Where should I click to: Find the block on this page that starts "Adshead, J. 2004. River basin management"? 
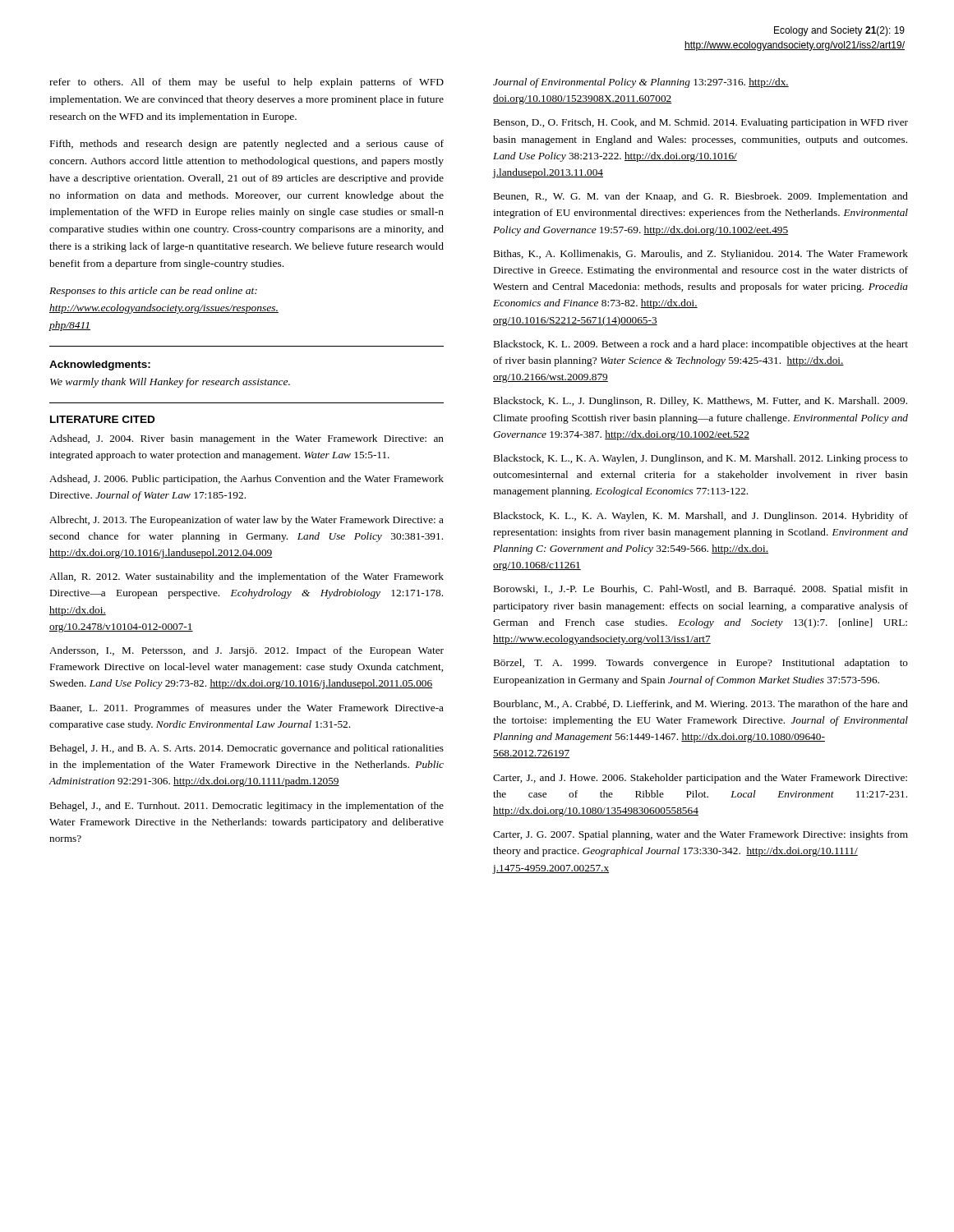(x=247, y=446)
